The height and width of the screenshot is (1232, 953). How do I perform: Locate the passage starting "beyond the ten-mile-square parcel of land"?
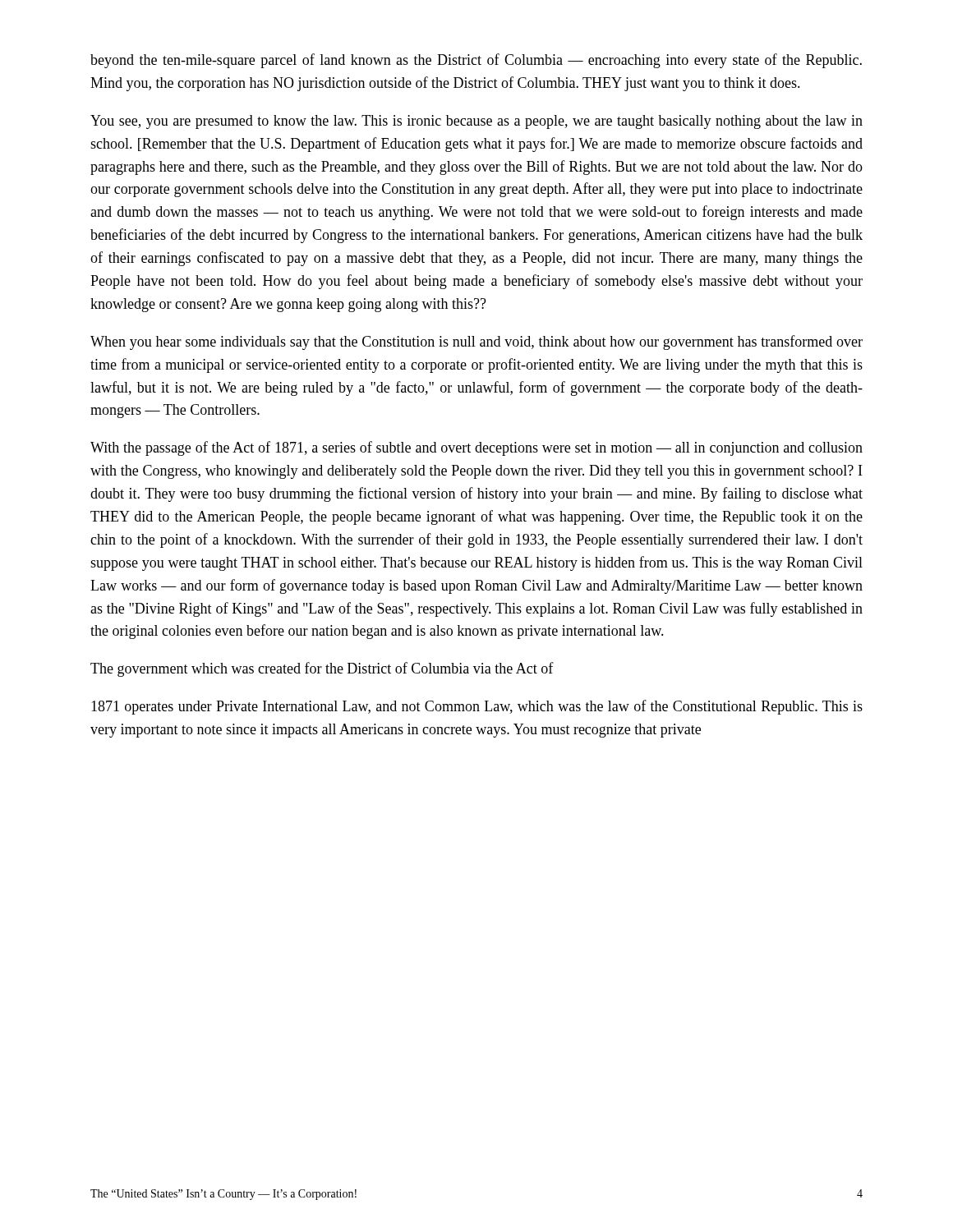[476, 71]
